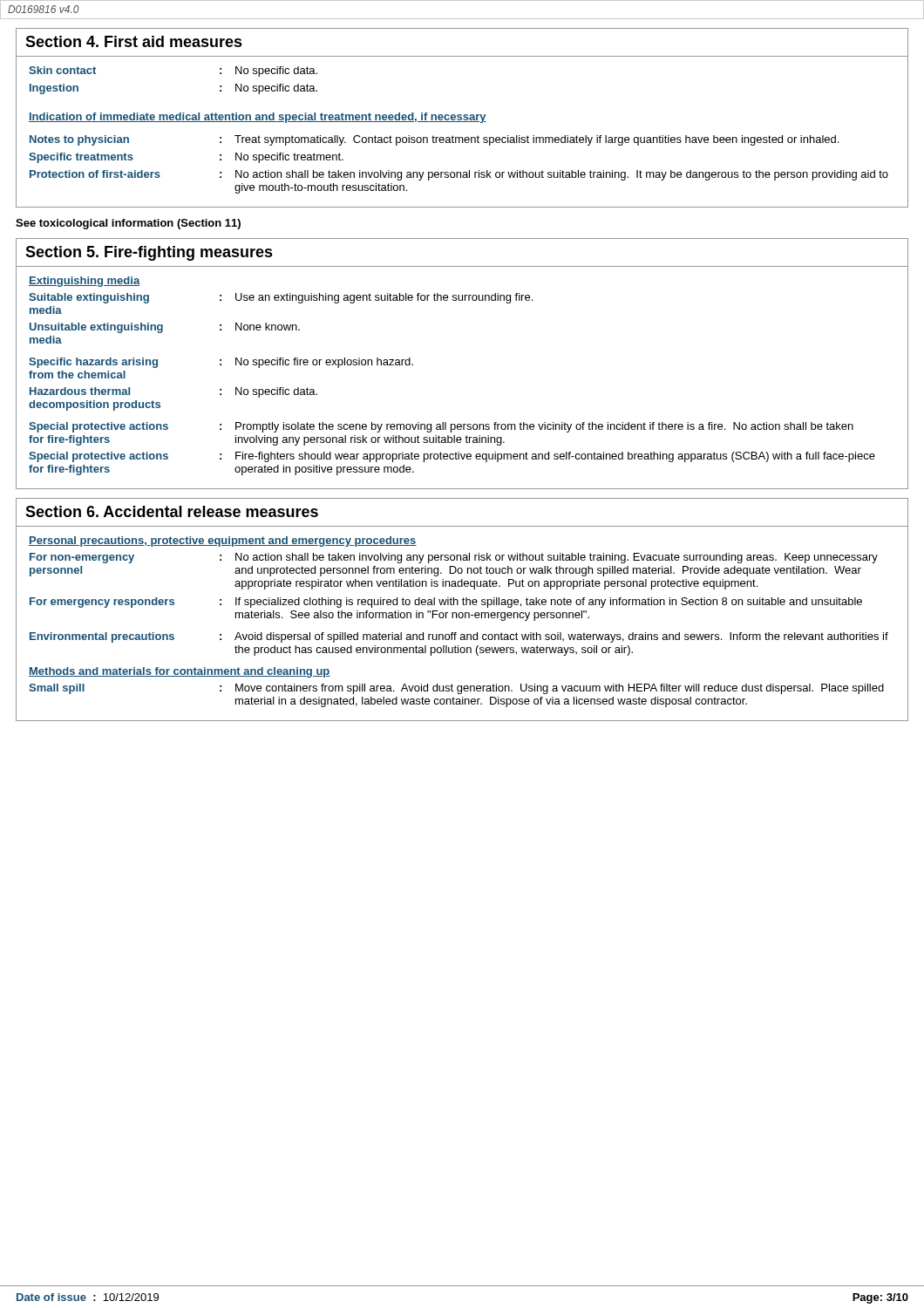Click the passage that begins "For emergency responders : If"
Viewport: 924px width, 1308px height.
(462, 608)
